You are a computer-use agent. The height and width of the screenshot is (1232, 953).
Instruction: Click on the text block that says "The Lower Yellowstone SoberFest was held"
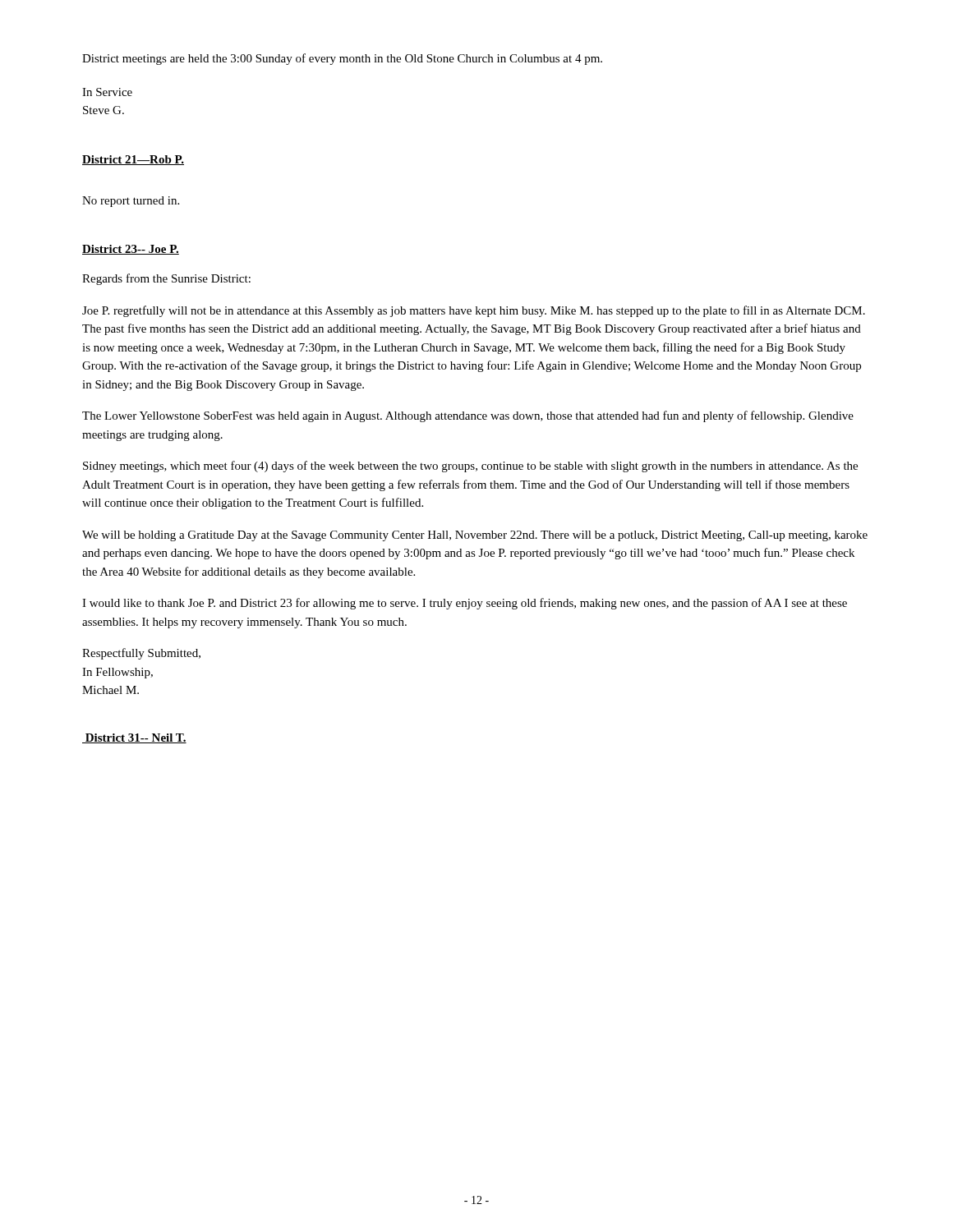coord(468,425)
